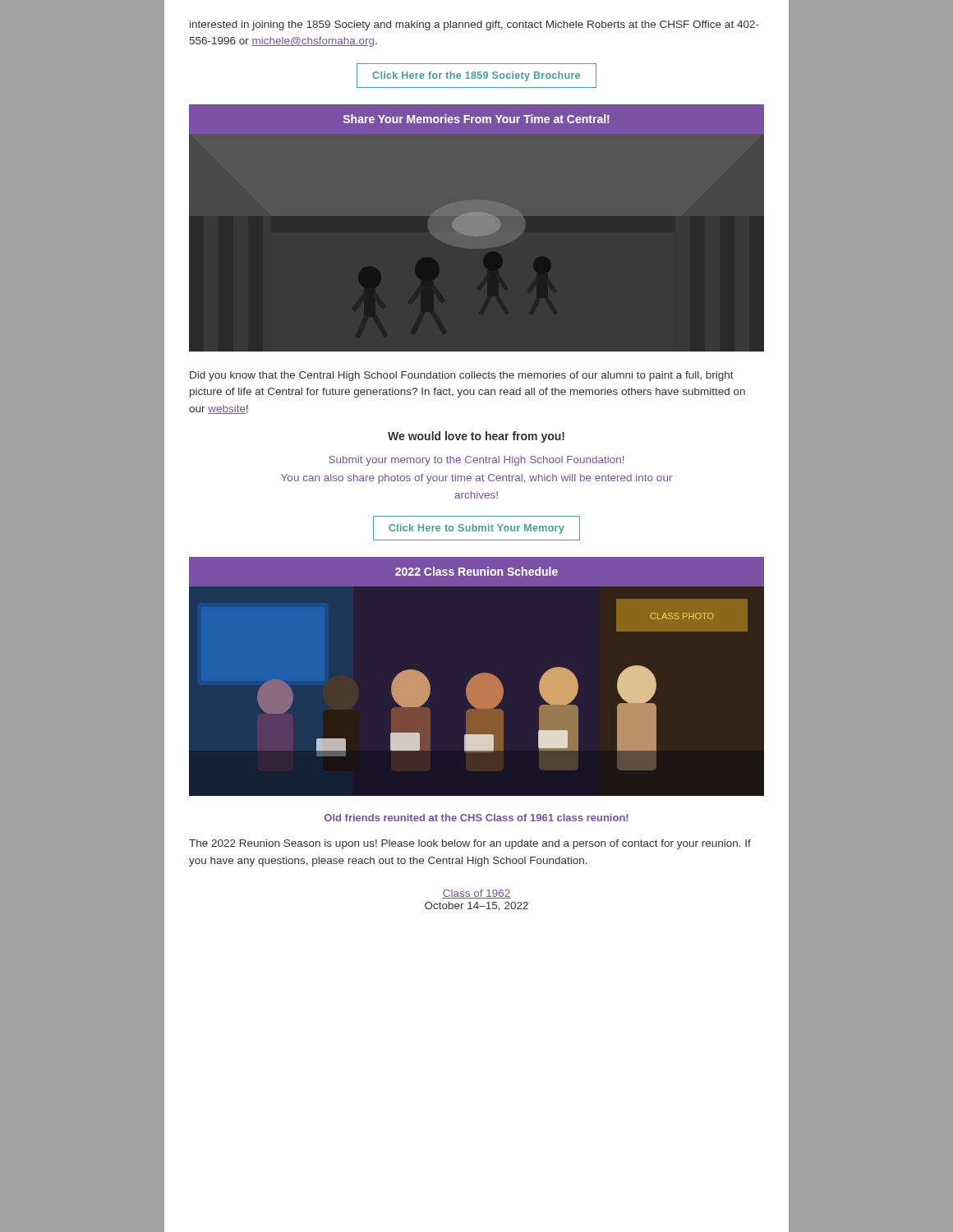Locate the caption containing "Old friends reunited"
This screenshot has width=953, height=1232.
pyautogui.click(x=476, y=818)
